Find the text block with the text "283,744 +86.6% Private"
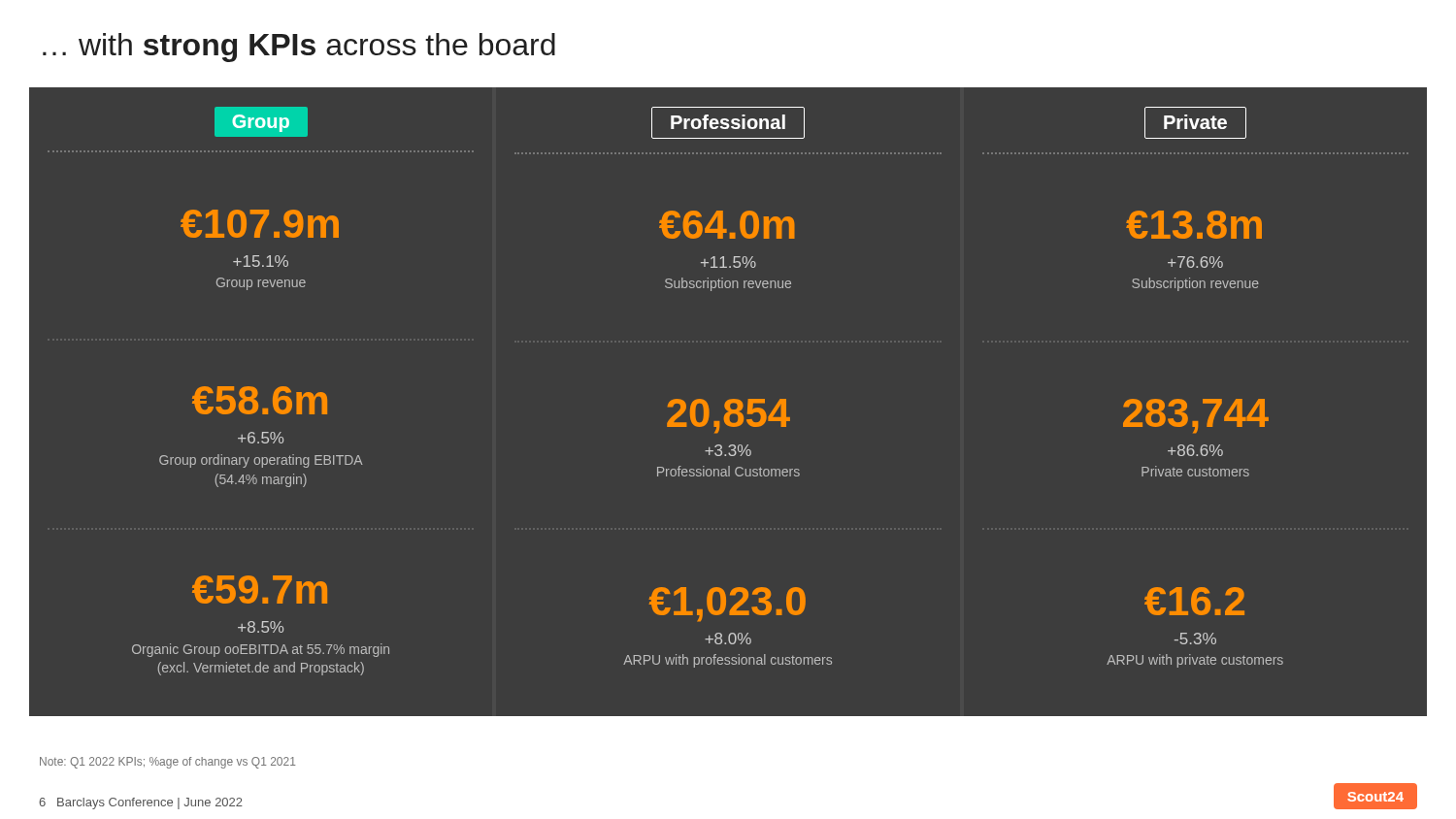 (x=1195, y=435)
